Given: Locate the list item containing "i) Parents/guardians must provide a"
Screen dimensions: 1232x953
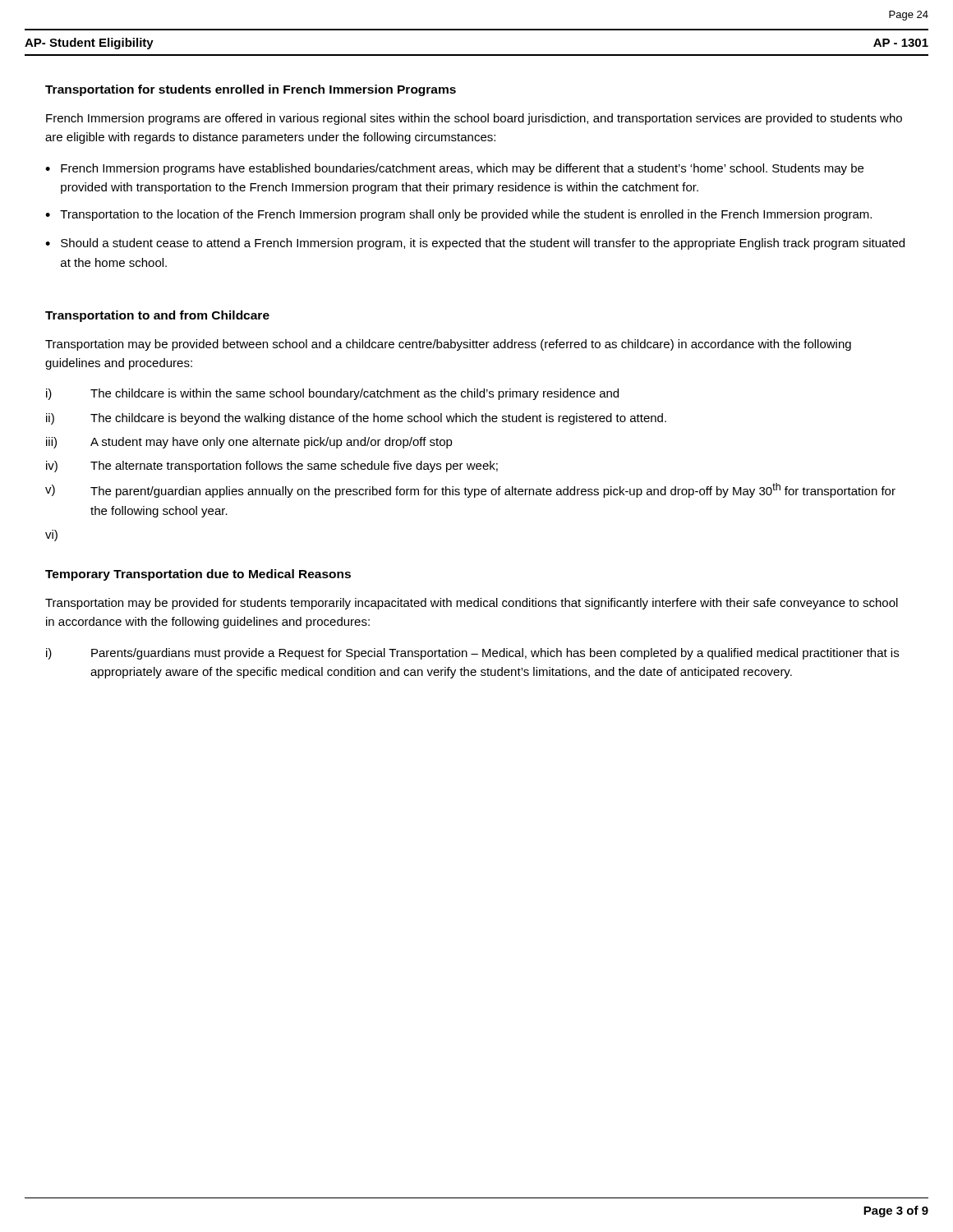Looking at the screenshot, I should (476, 662).
